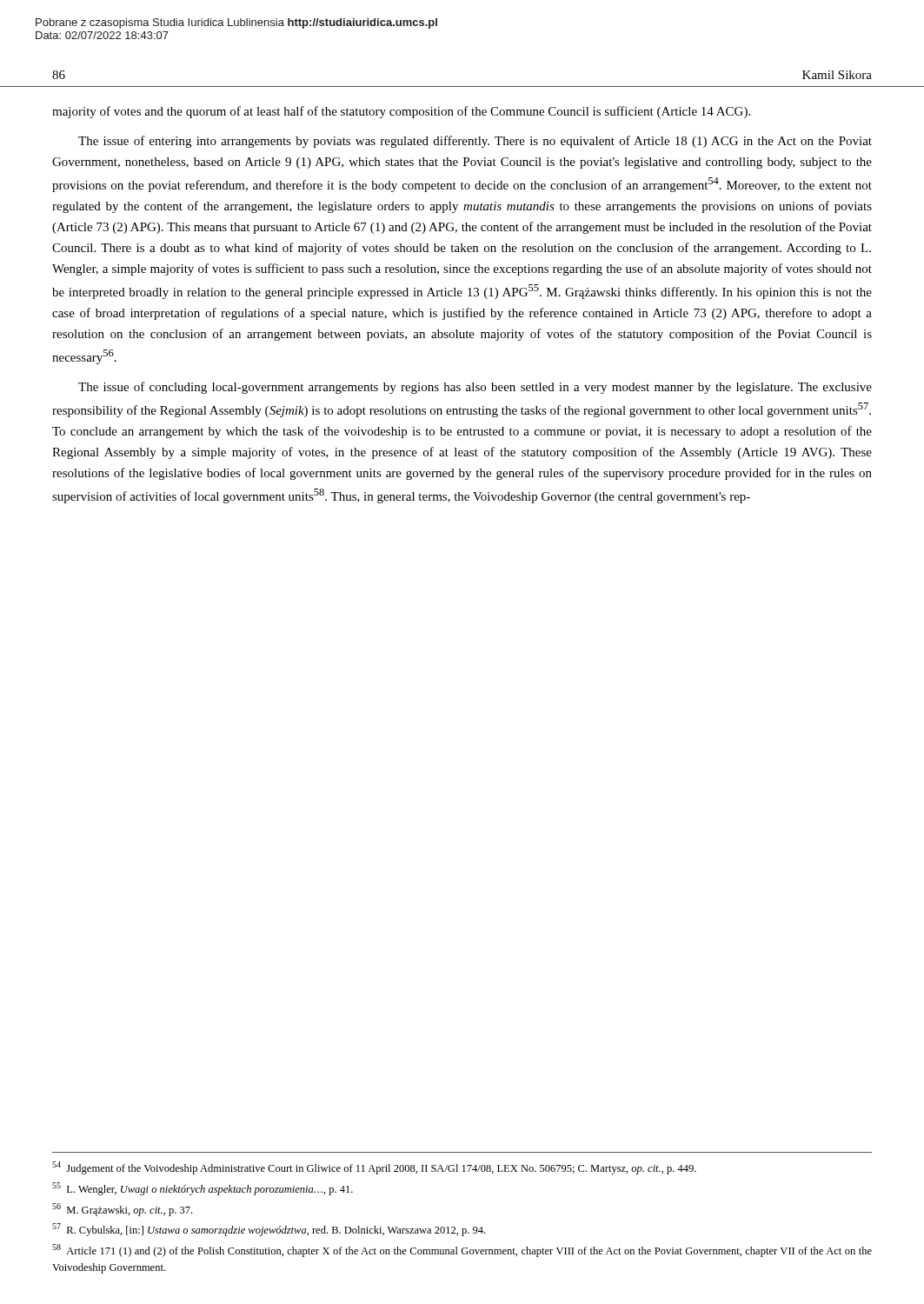Screen dimensions: 1304x924
Task: Select the passage starting "56 M. Grążawski, op."
Action: tap(123, 1208)
